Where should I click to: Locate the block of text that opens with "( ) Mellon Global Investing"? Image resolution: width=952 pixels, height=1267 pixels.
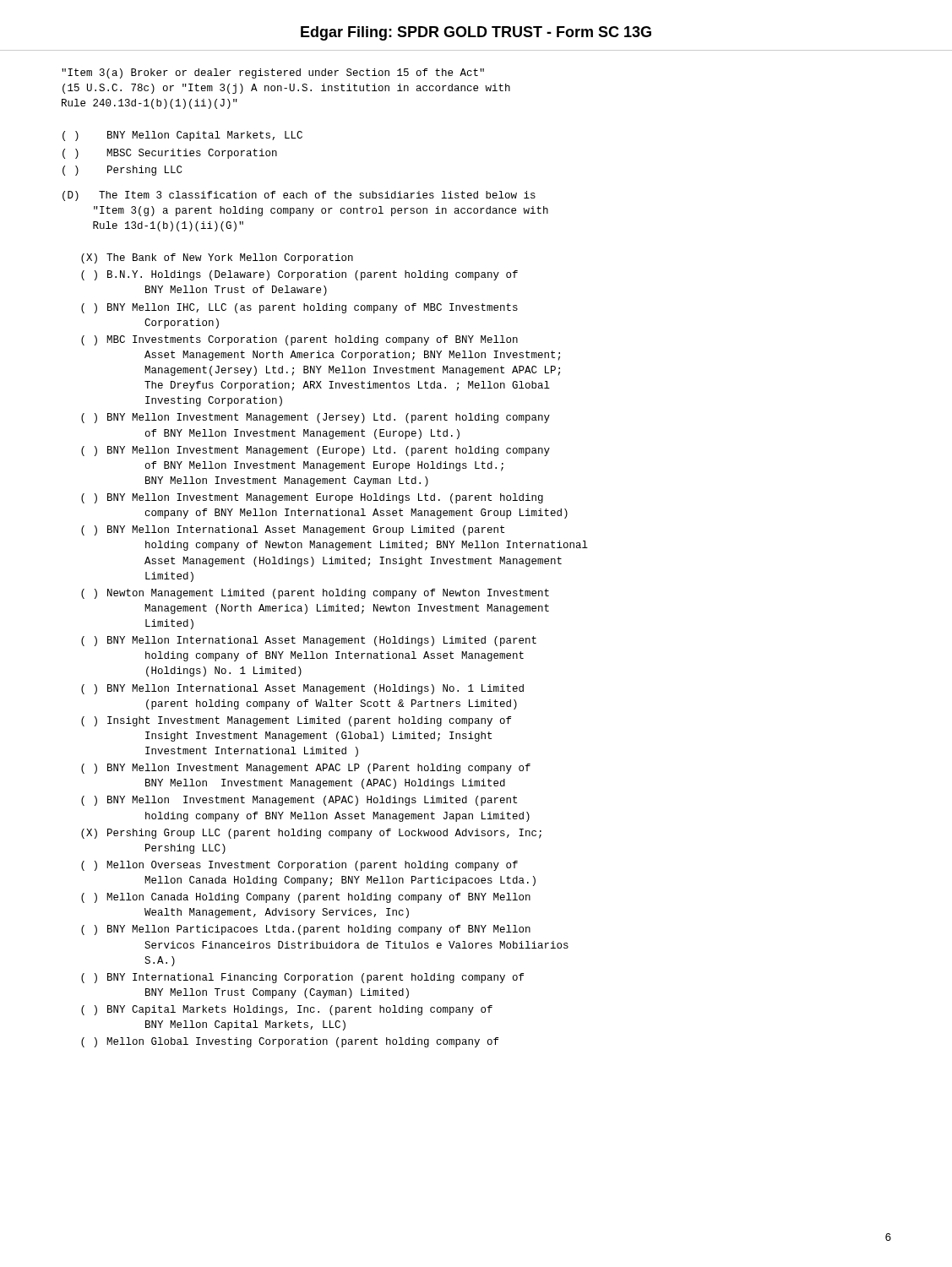(x=280, y=1043)
